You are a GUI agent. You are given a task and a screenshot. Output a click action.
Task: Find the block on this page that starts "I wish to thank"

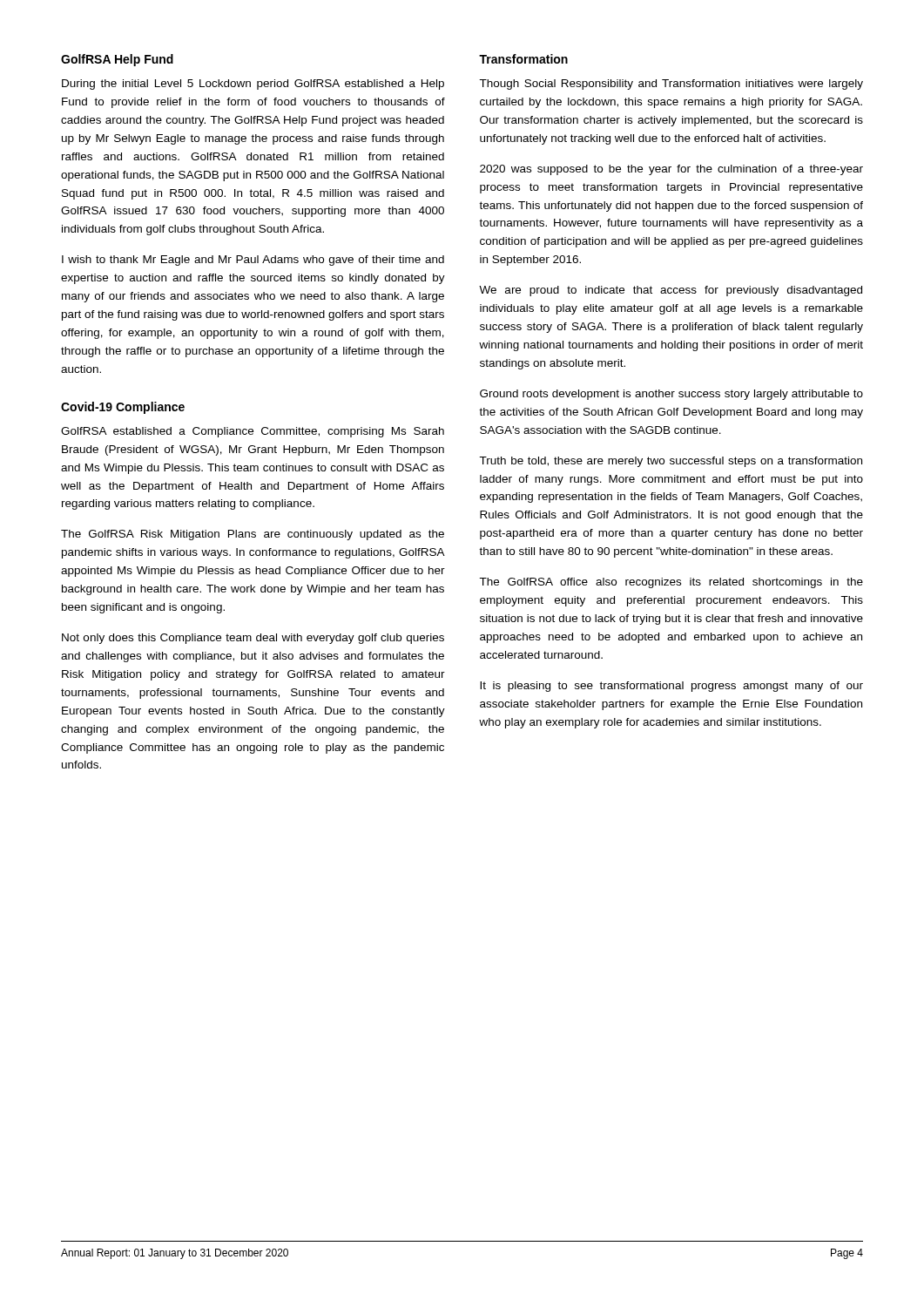click(253, 314)
